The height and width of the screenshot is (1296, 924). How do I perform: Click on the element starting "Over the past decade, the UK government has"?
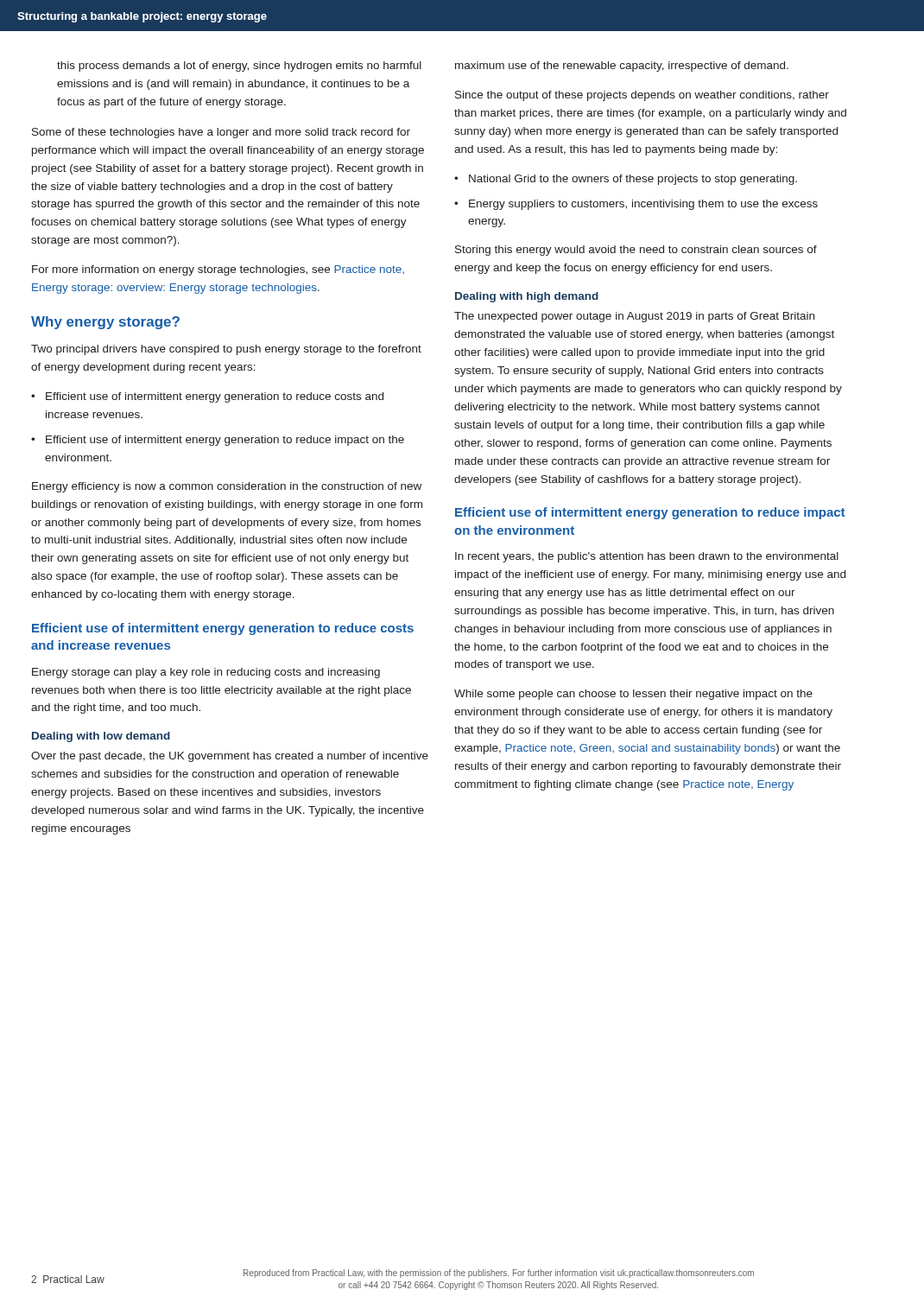(x=230, y=793)
